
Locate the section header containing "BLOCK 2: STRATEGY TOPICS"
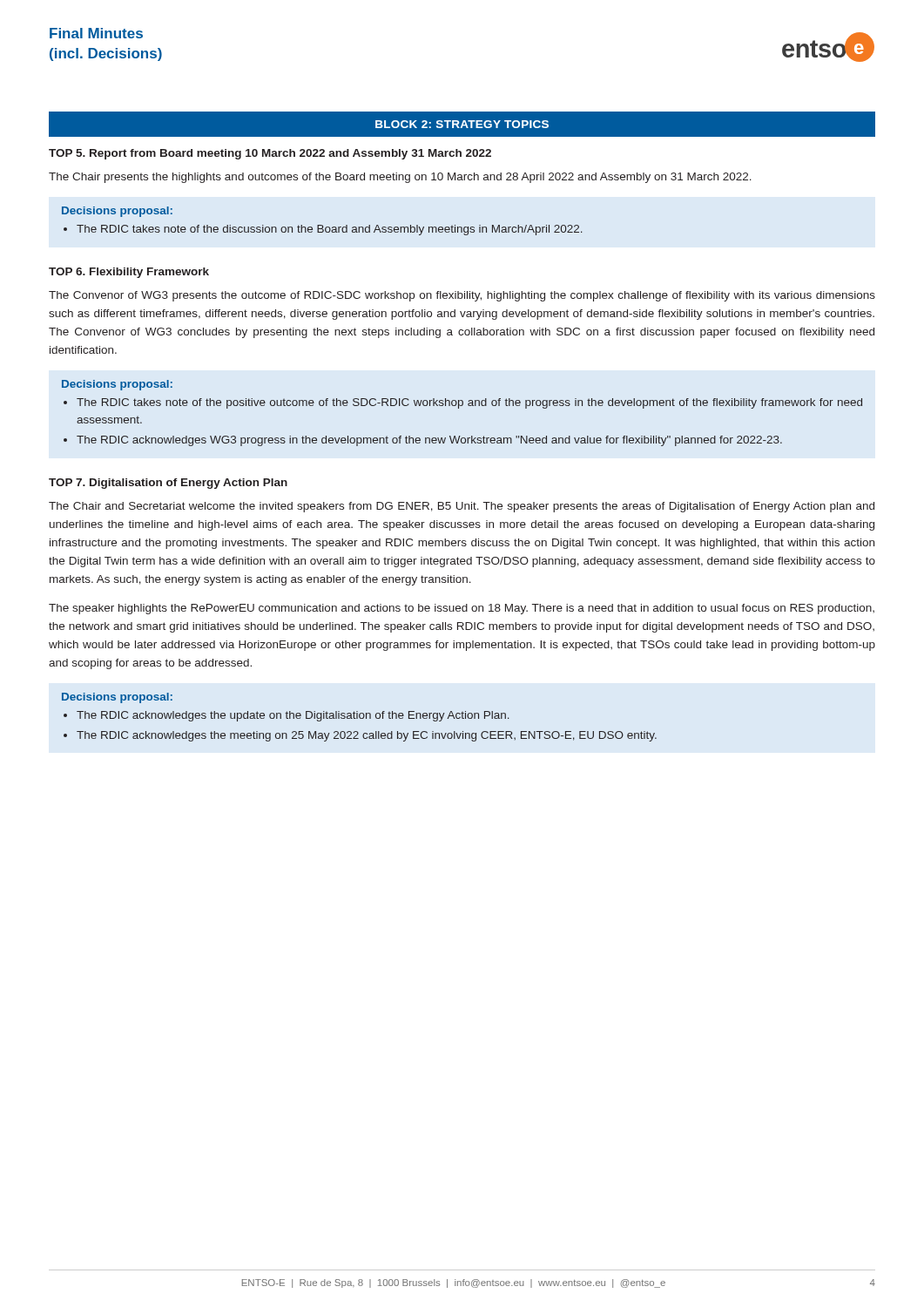tap(462, 124)
